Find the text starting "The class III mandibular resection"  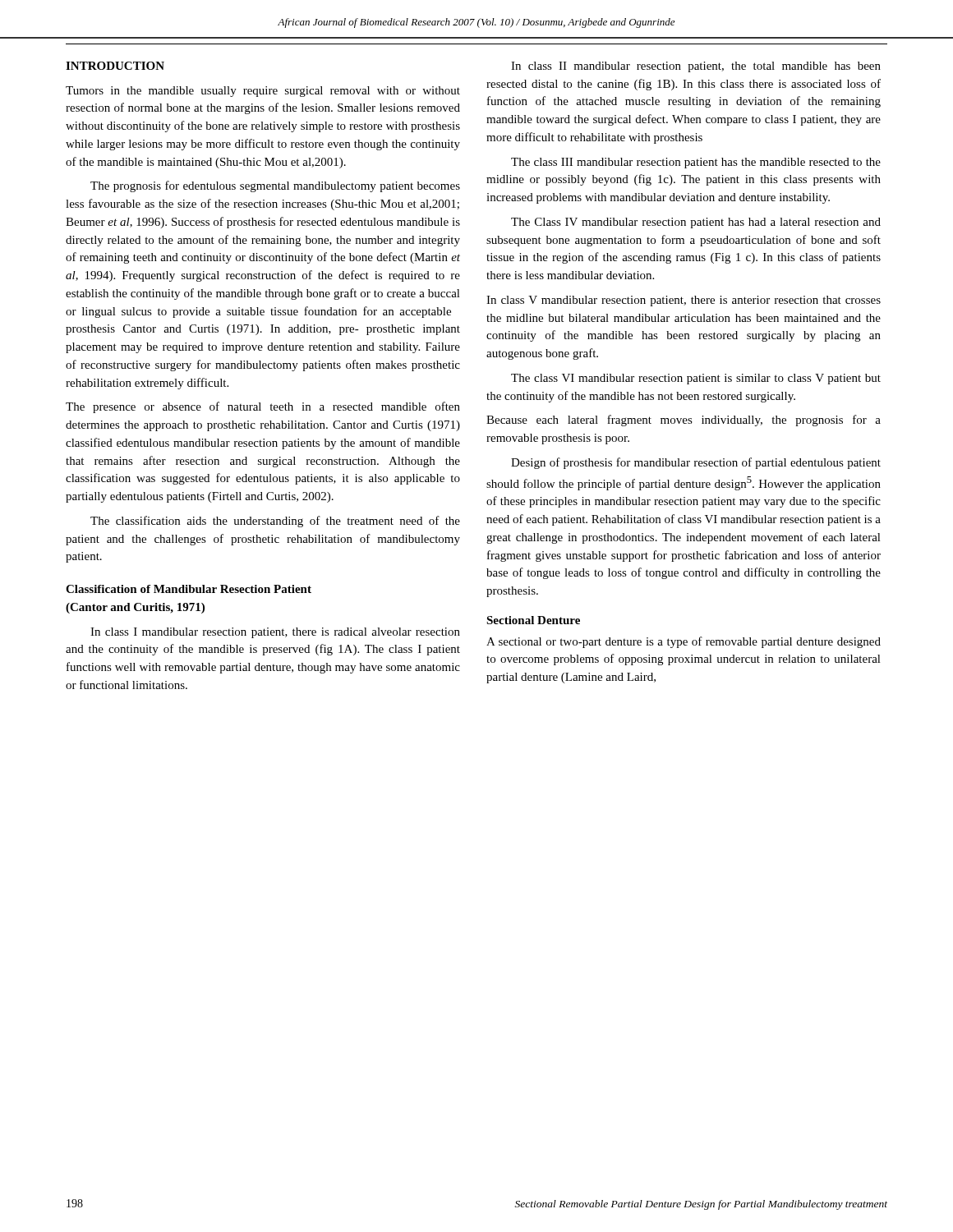[x=683, y=180]
